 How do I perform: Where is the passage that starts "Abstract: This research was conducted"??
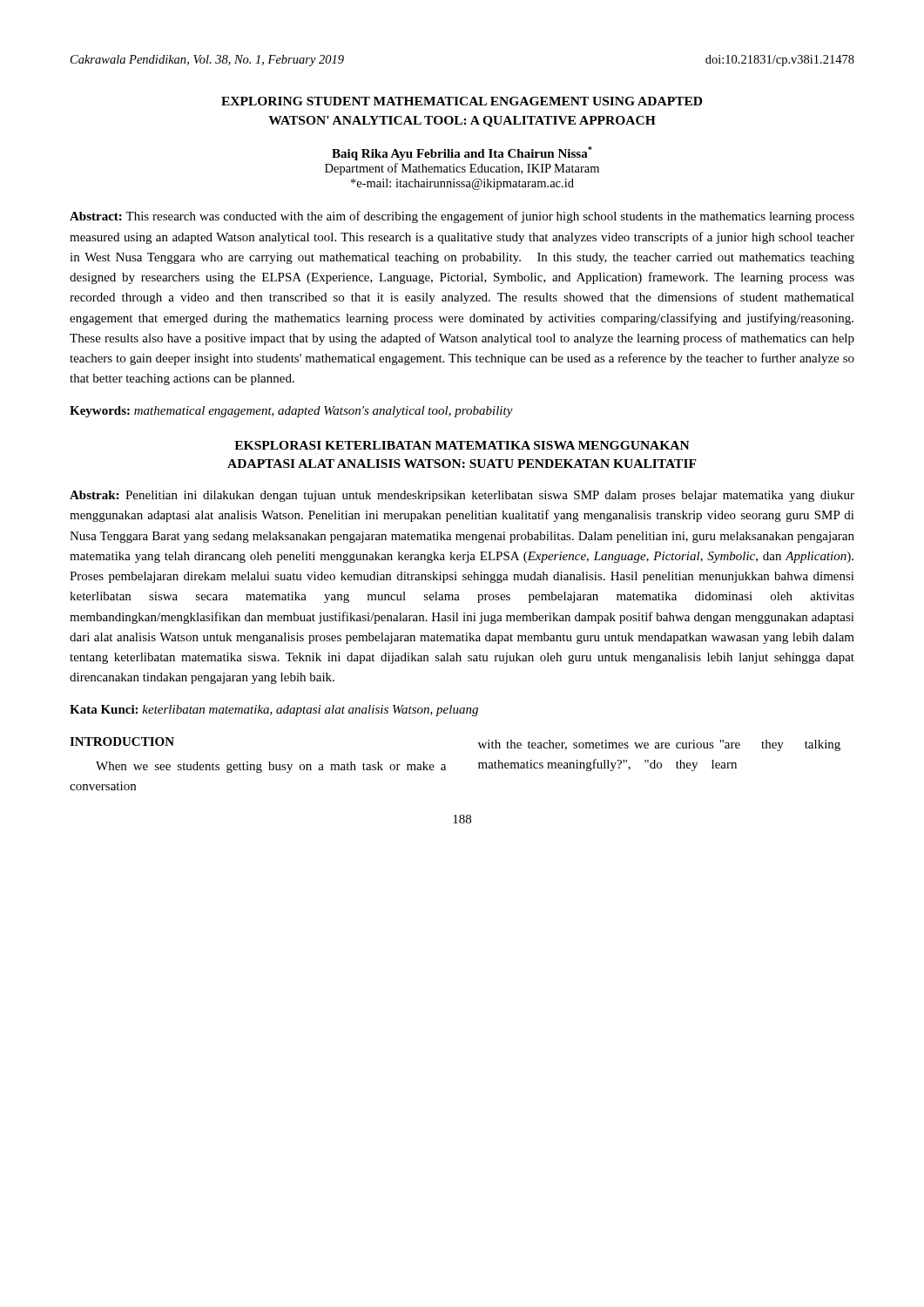point(462,297)
